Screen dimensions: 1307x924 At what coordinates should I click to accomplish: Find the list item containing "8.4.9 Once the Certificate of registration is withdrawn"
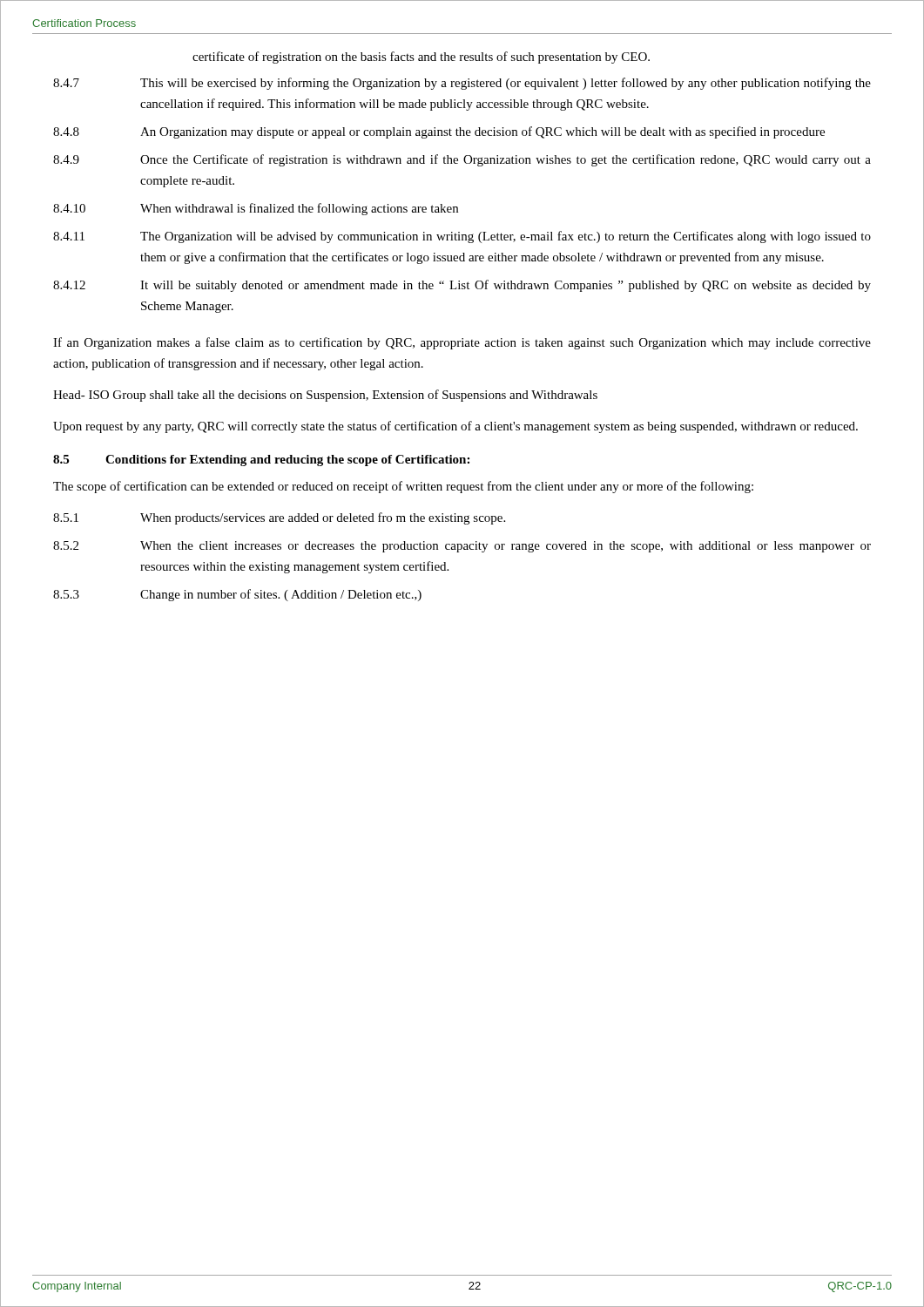point(462,170)
